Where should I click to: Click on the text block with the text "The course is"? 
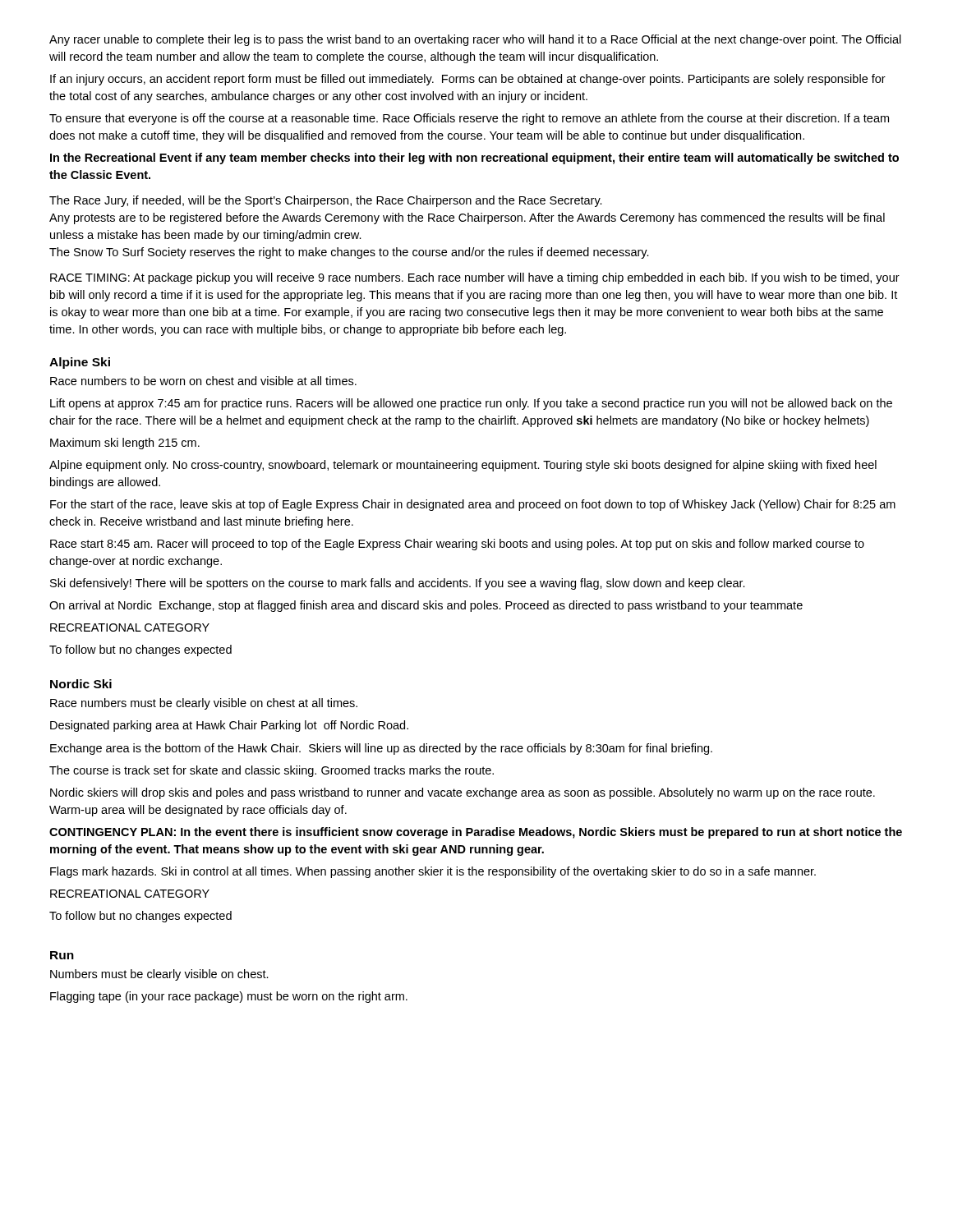click(272, 770)
